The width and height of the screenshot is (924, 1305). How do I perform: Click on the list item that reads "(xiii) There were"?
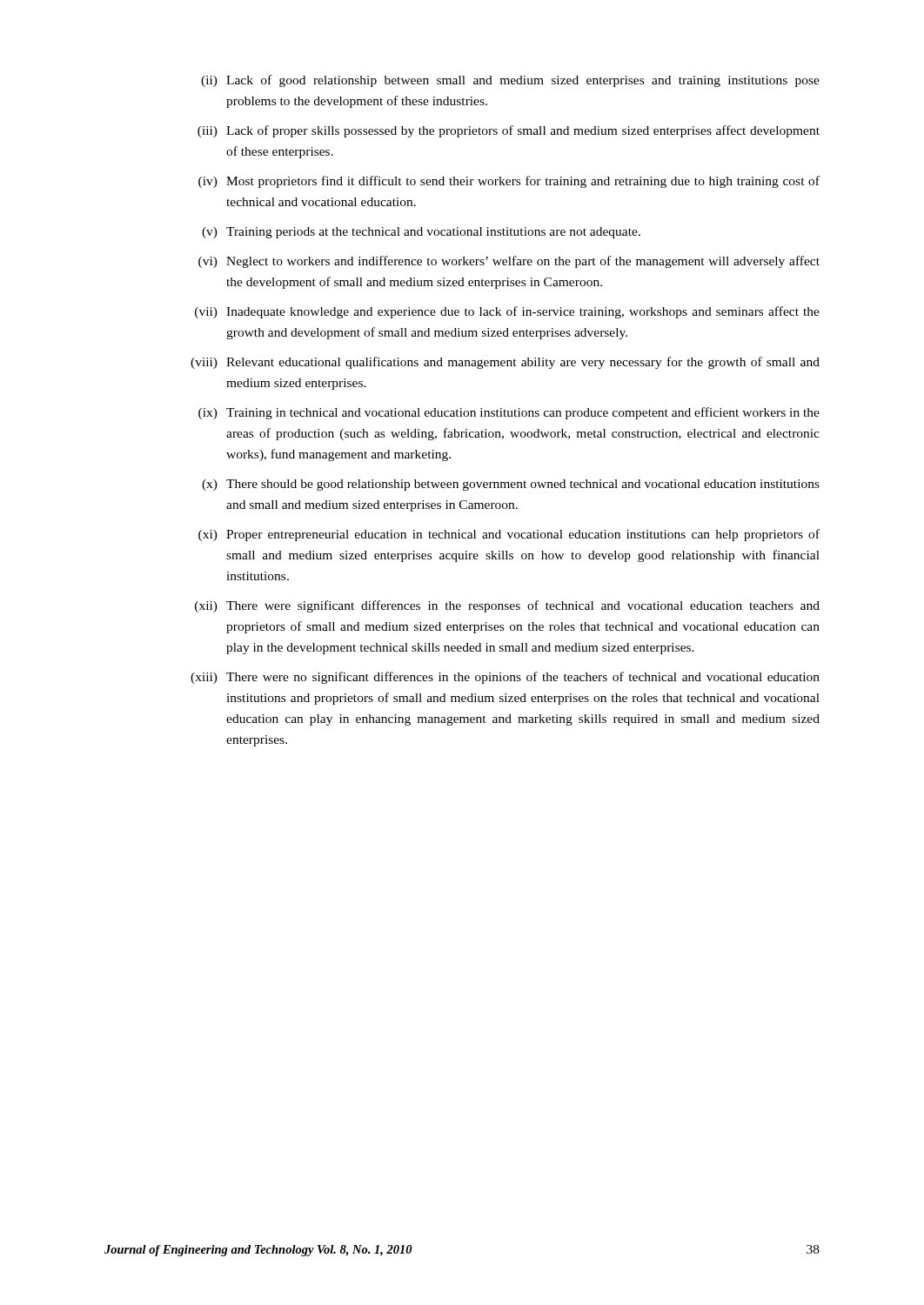(x=488, y=709)
